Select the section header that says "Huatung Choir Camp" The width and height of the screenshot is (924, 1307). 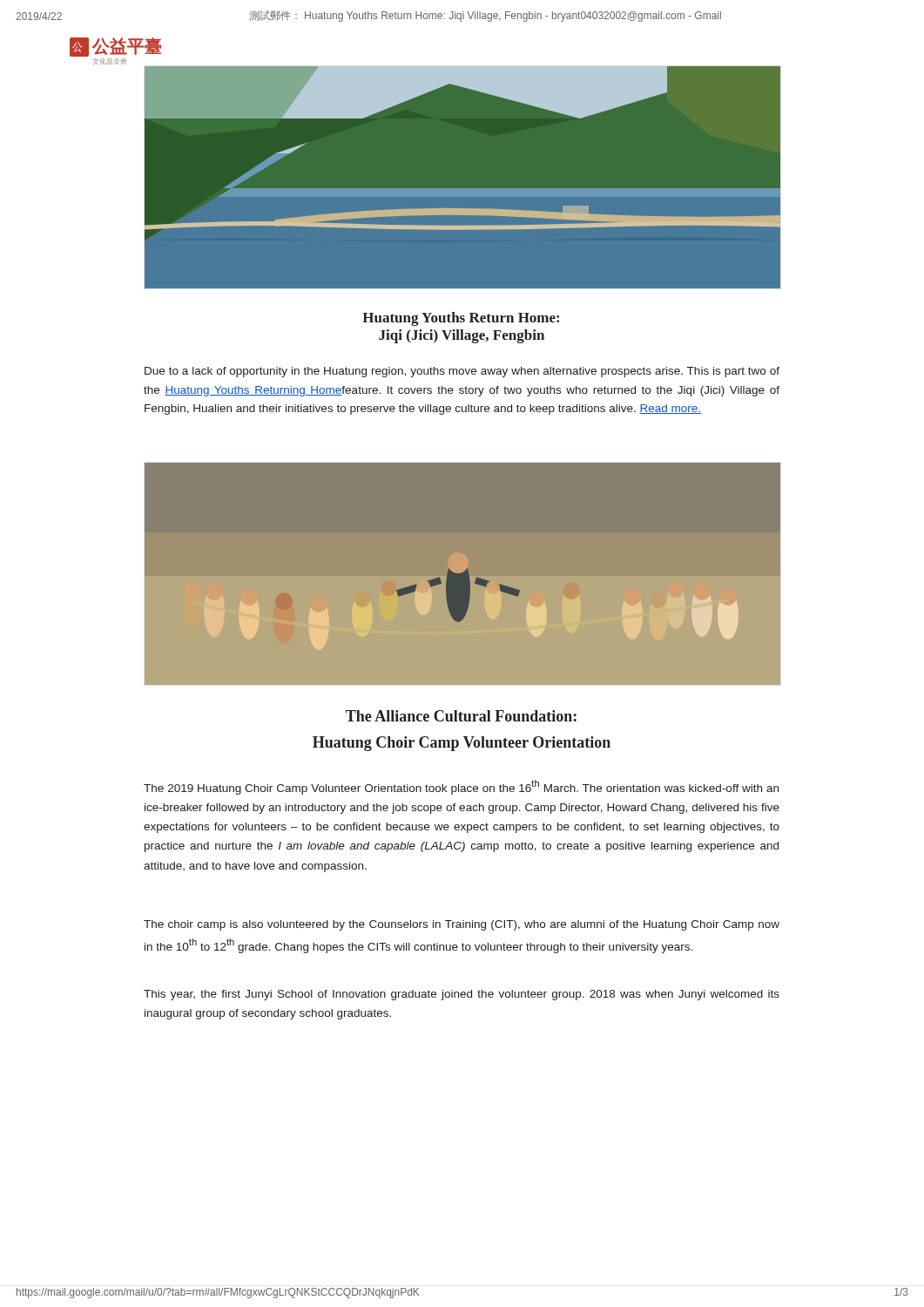[x=462, y=742]
